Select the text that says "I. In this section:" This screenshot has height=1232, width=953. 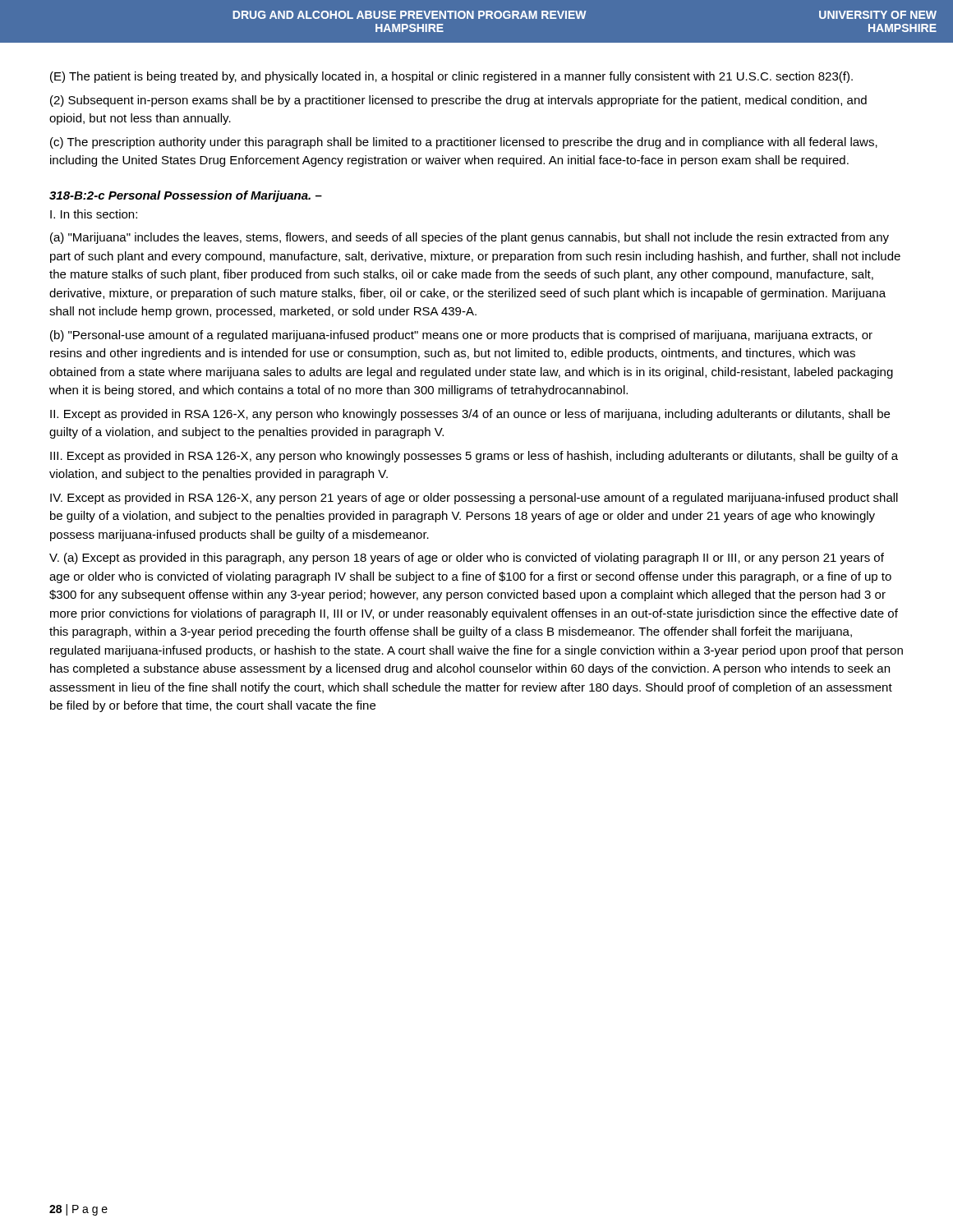[x=94, y=214]
